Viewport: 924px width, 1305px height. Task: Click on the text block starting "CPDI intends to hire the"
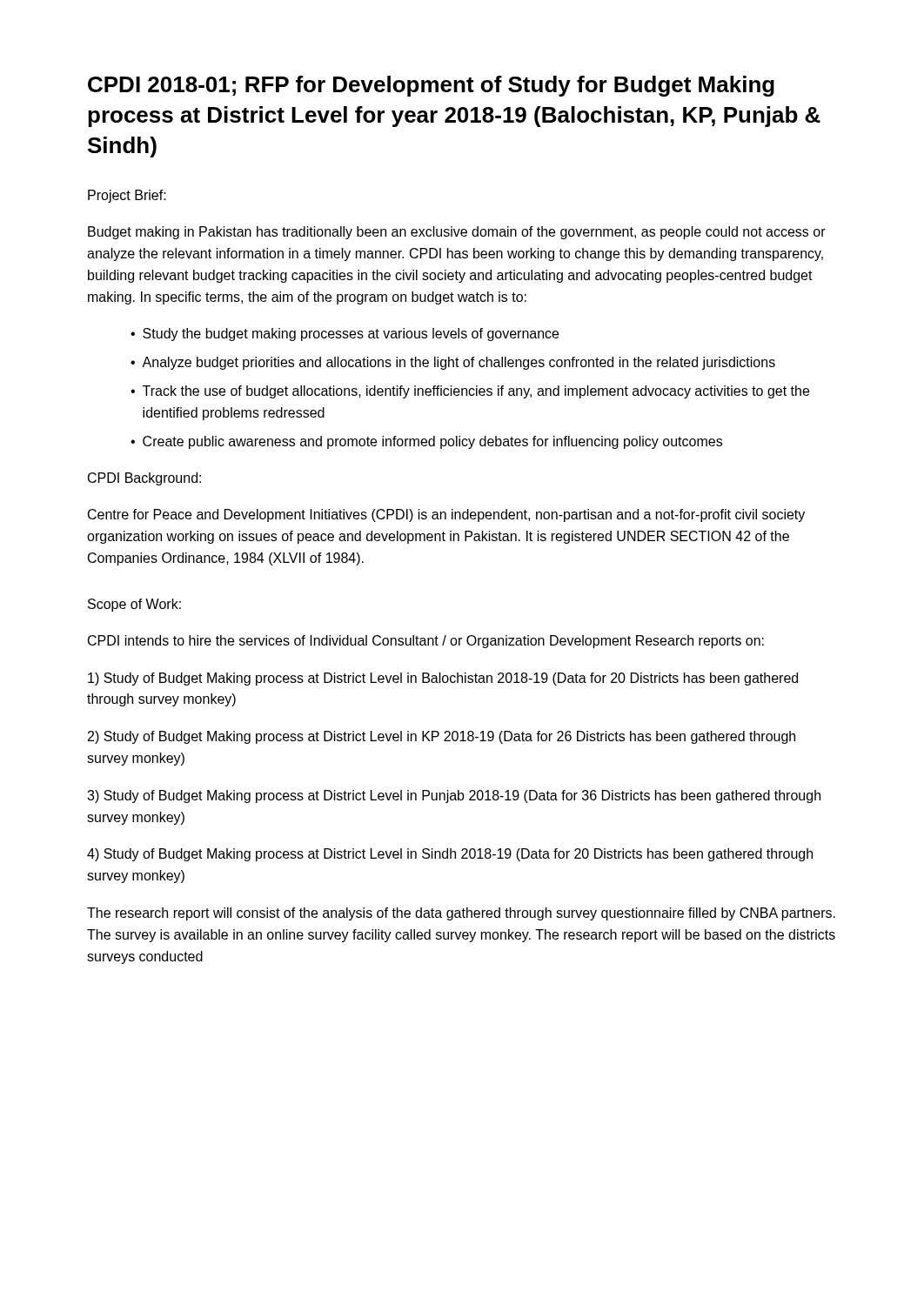426,641
